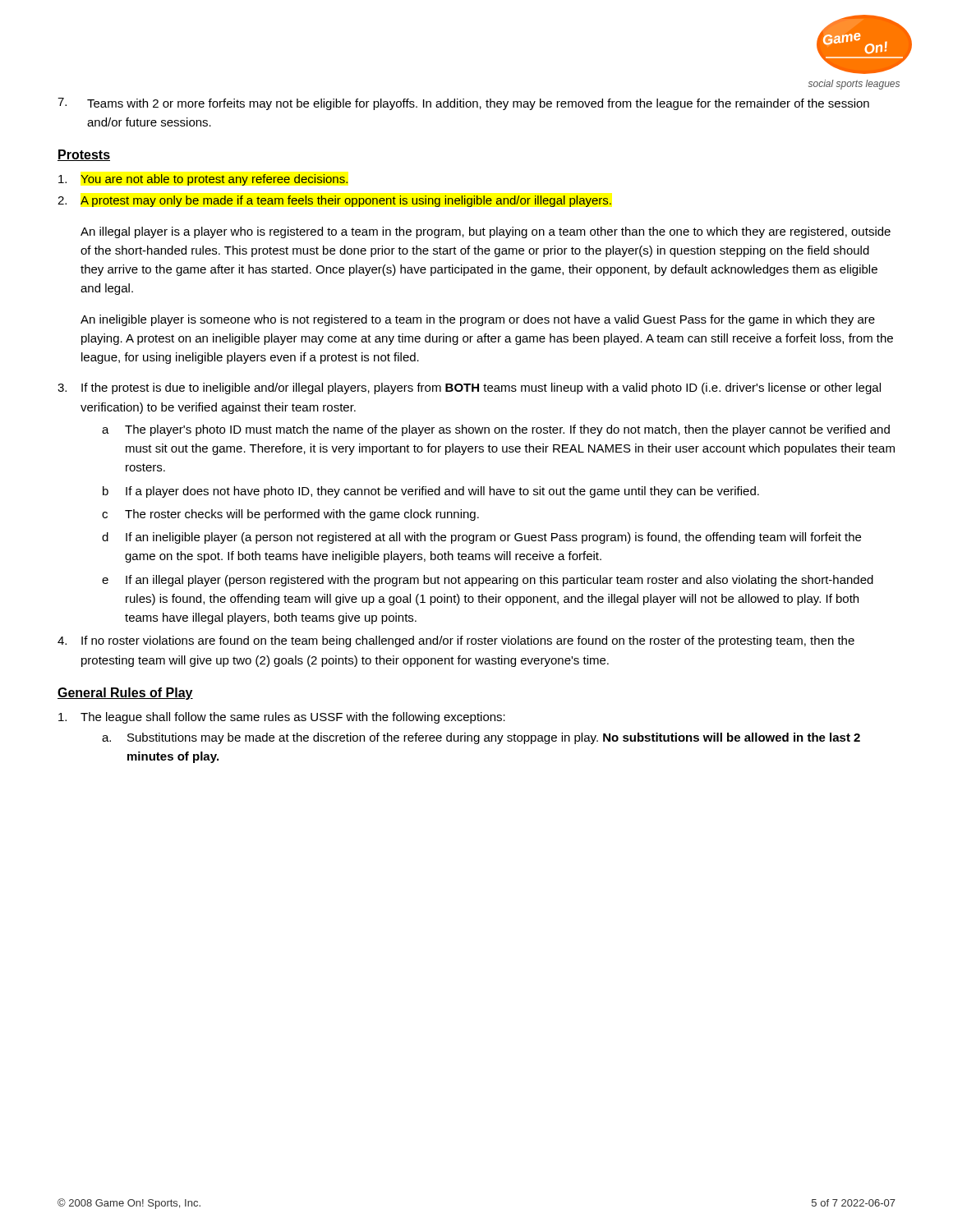953x1232 pixels.
Task: Locate the region starting "7. Teams with 2 or"
Action: [476, 113]
